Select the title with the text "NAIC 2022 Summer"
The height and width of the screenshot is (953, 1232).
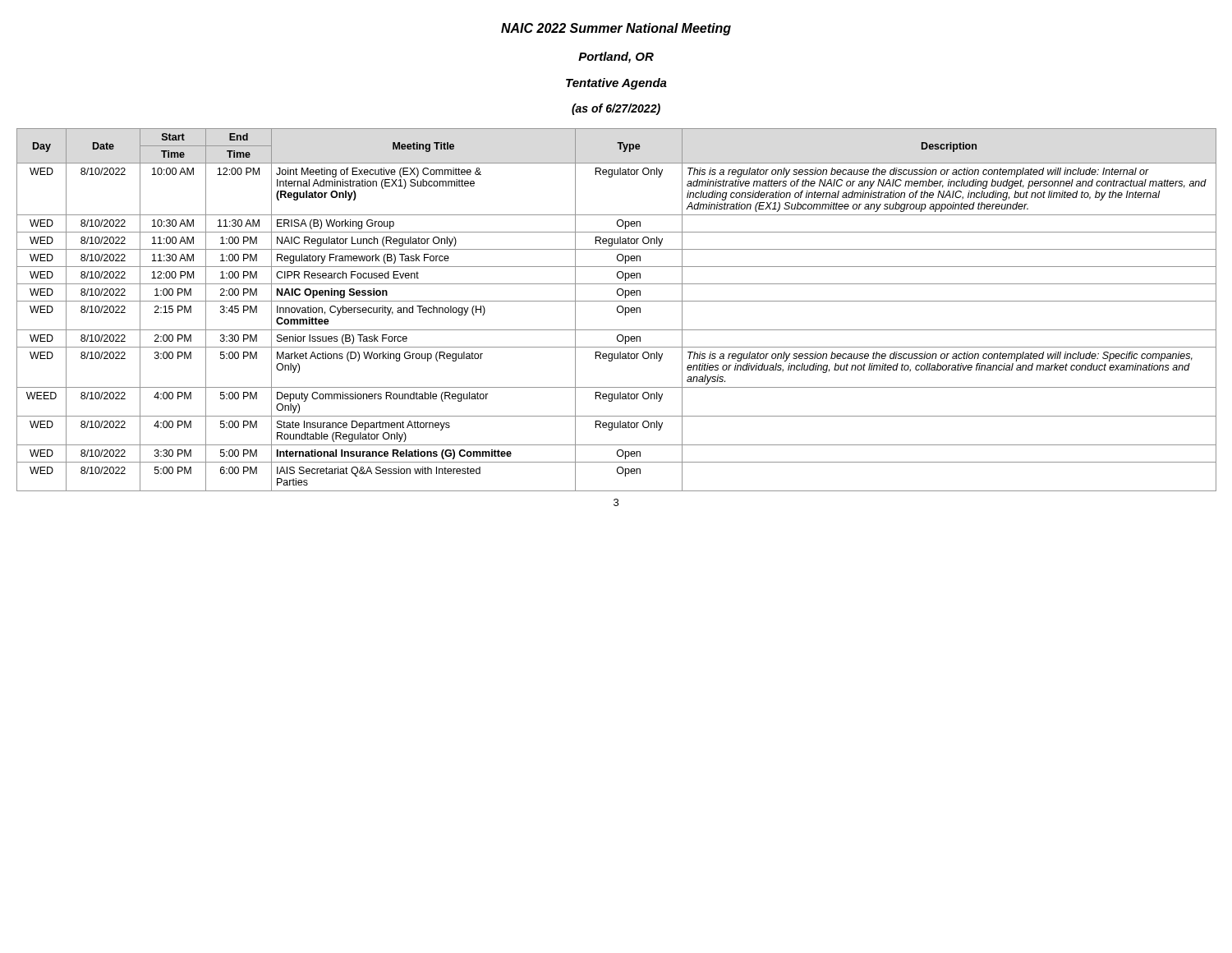[x=616, y=68]
